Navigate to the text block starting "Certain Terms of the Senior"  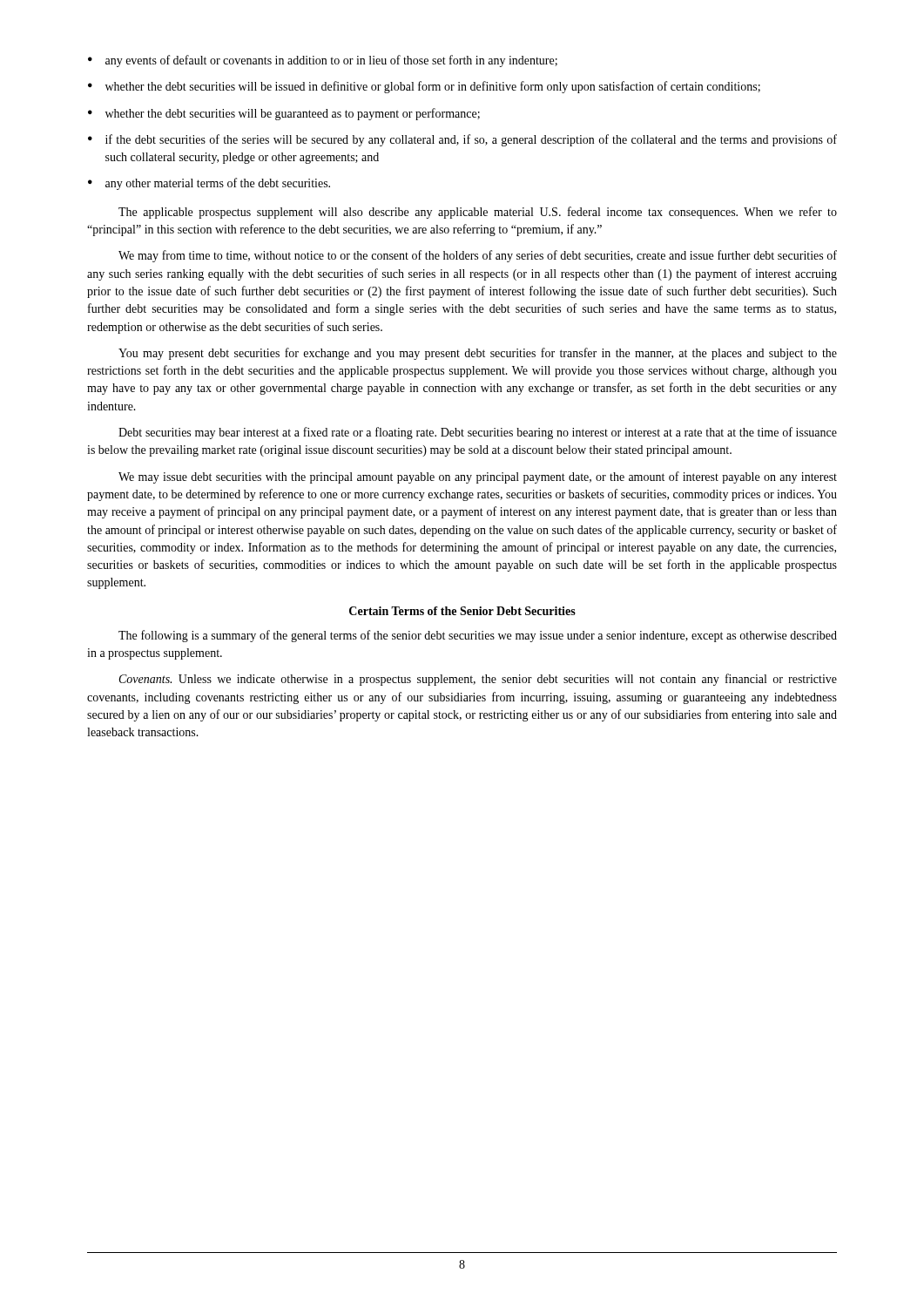click(462, 611)
